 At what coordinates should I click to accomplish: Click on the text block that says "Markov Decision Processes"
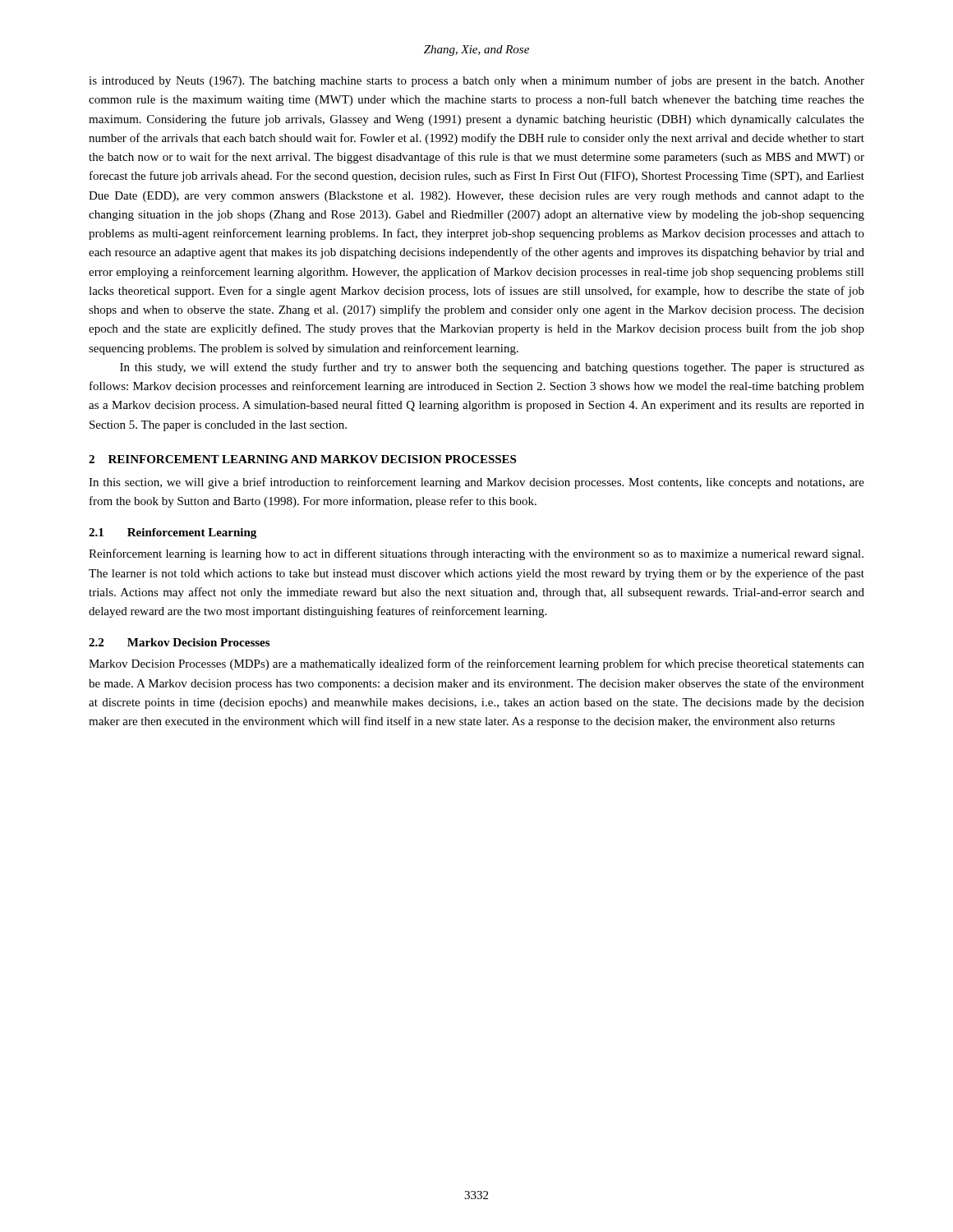click(x=476, y=693)
